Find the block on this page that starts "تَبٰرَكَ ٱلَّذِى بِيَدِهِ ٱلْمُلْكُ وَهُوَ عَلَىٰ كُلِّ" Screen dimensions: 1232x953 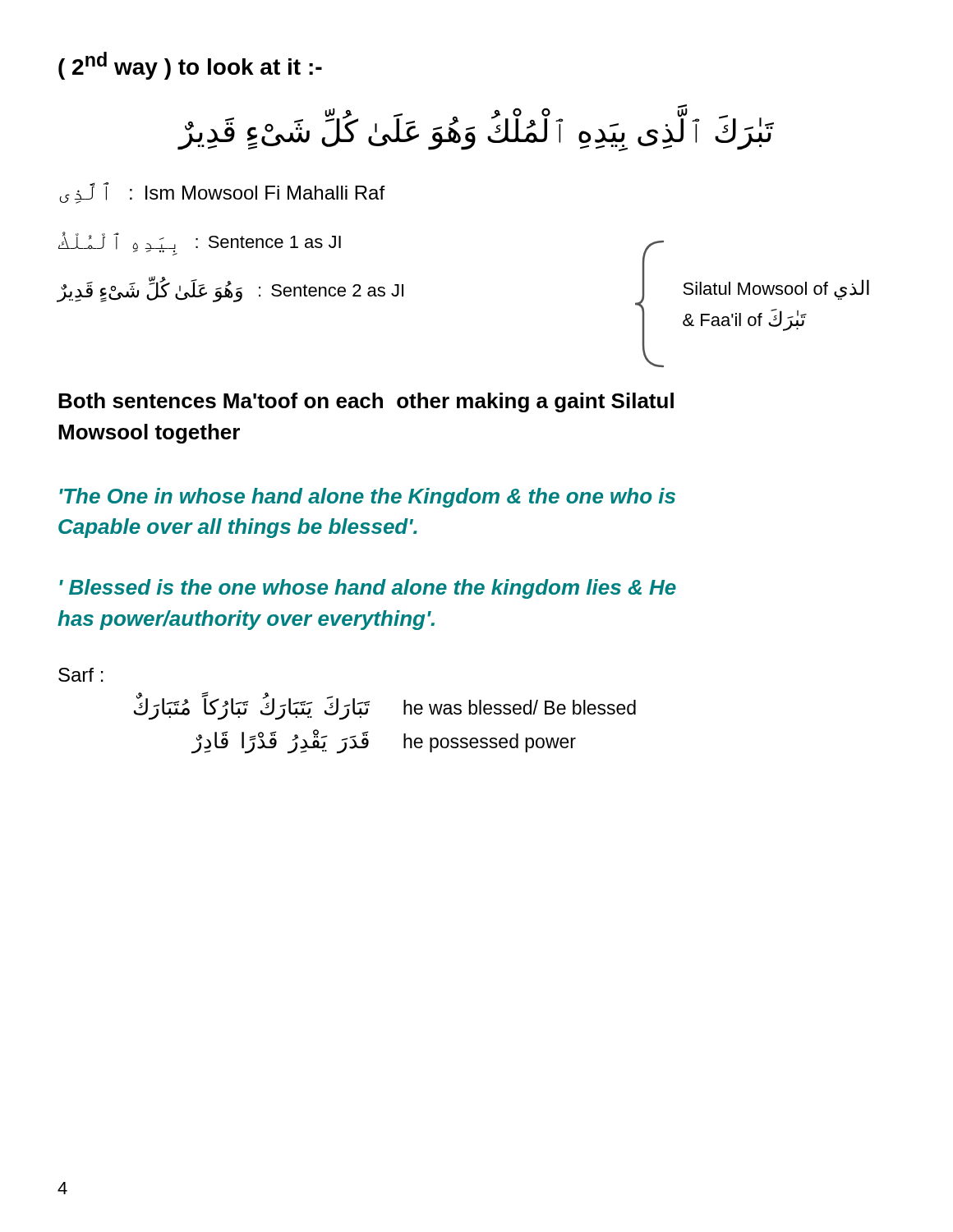click(x=476, y=132)
